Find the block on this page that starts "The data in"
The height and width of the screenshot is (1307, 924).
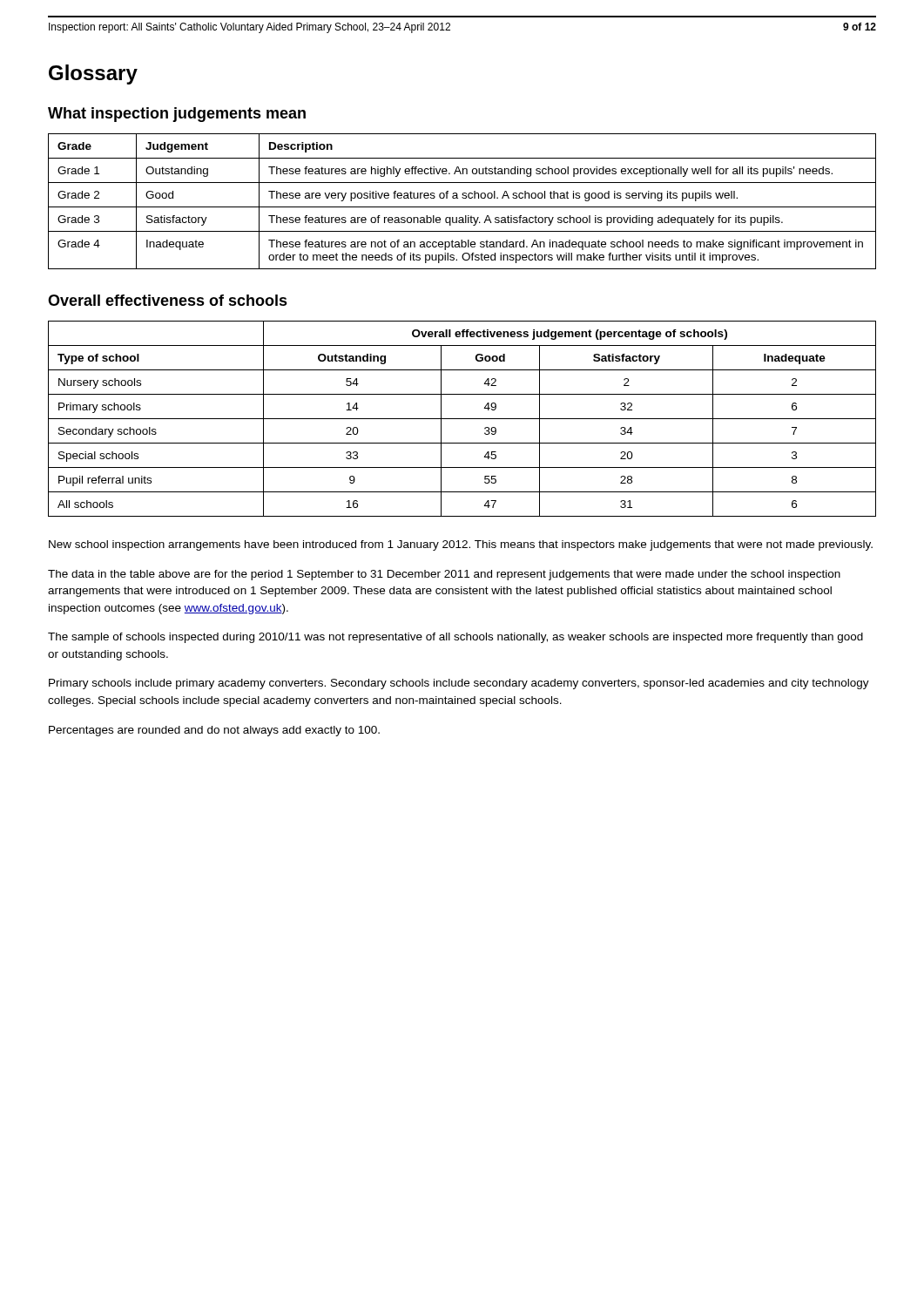point(444,590)
